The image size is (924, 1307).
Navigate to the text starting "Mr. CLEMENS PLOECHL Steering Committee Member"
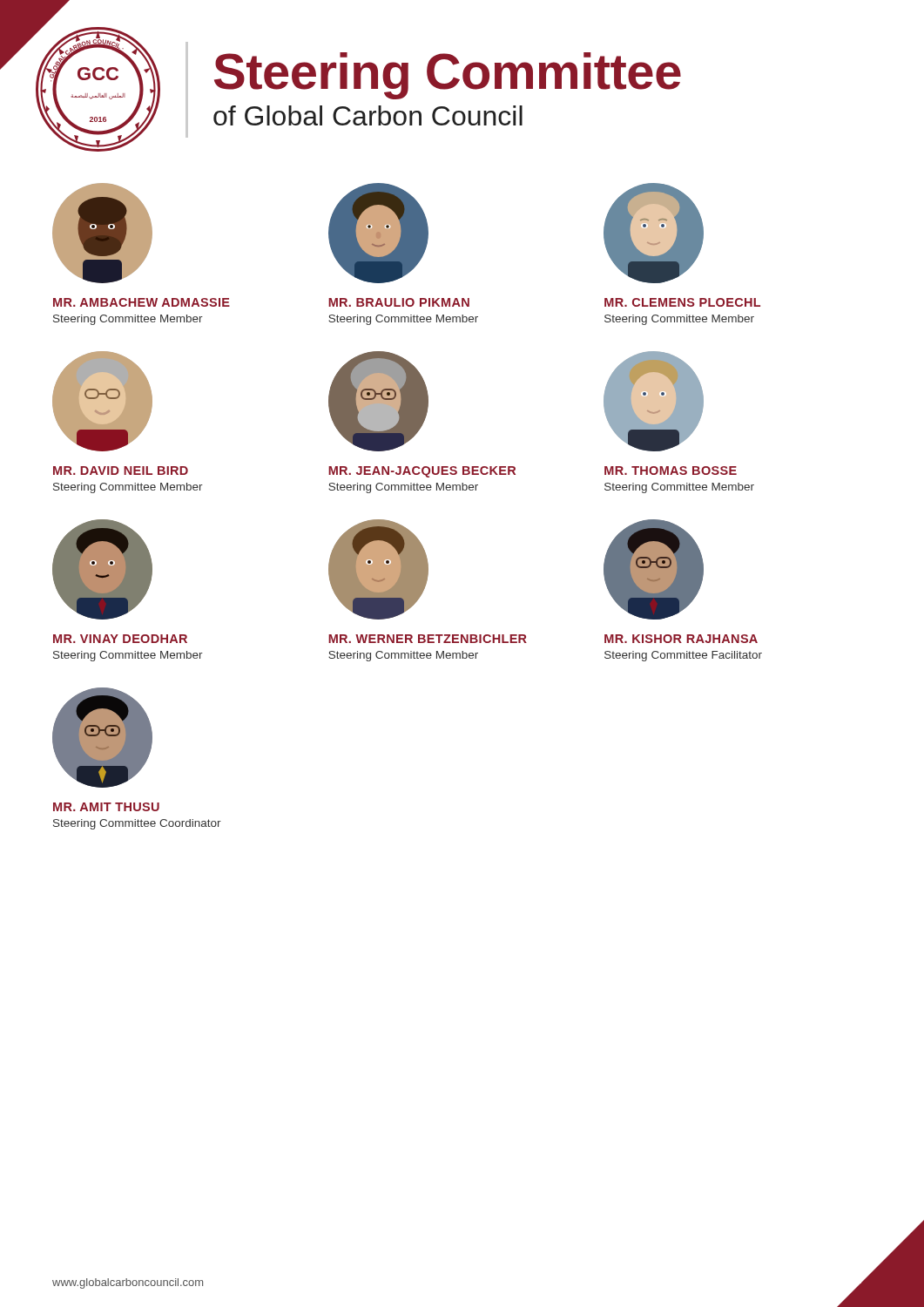click(x=682, y=310)
